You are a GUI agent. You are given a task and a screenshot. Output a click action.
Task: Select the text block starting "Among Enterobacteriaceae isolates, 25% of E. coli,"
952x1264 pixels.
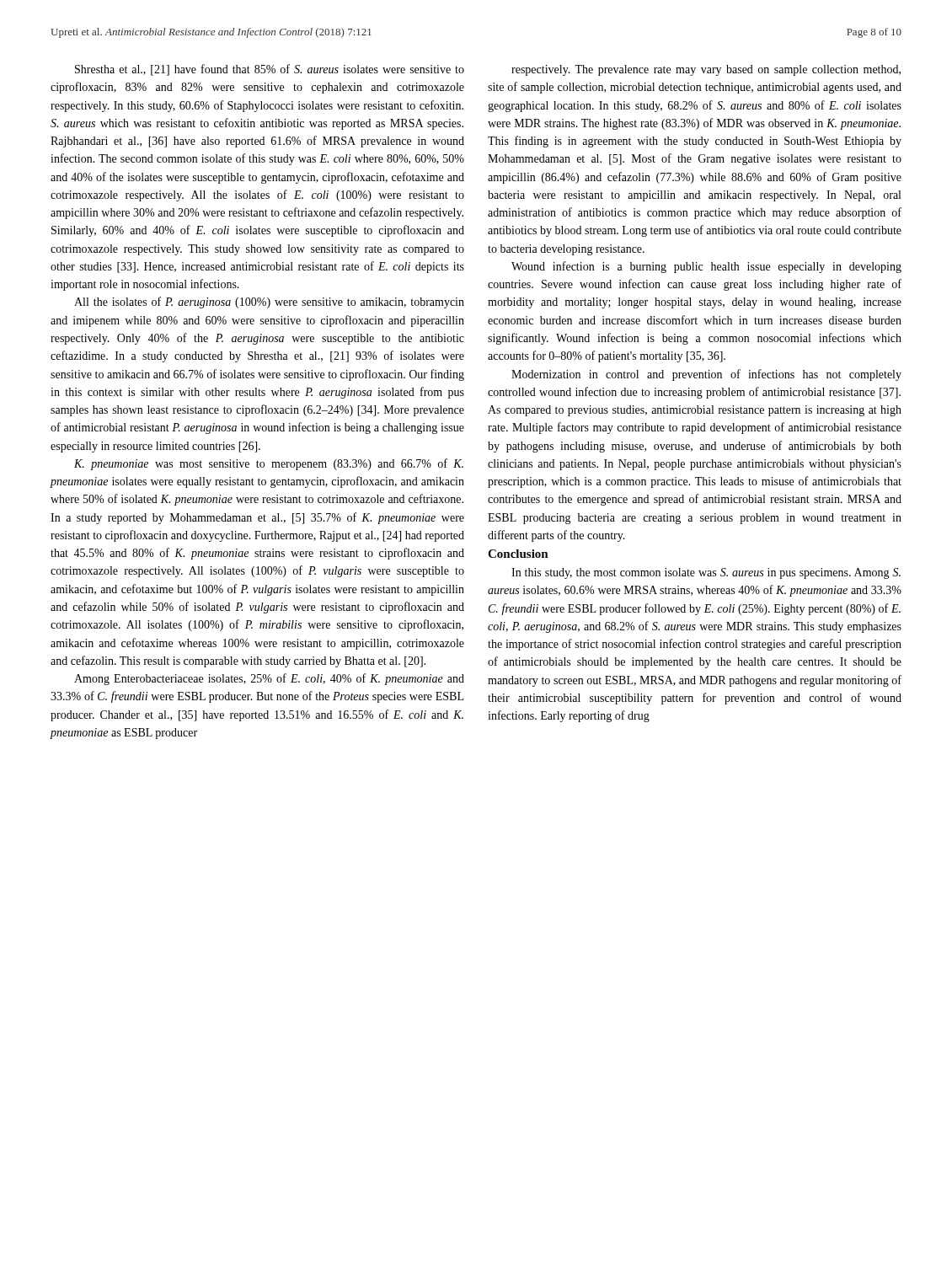pyautogui.click(x=257, y=706)
